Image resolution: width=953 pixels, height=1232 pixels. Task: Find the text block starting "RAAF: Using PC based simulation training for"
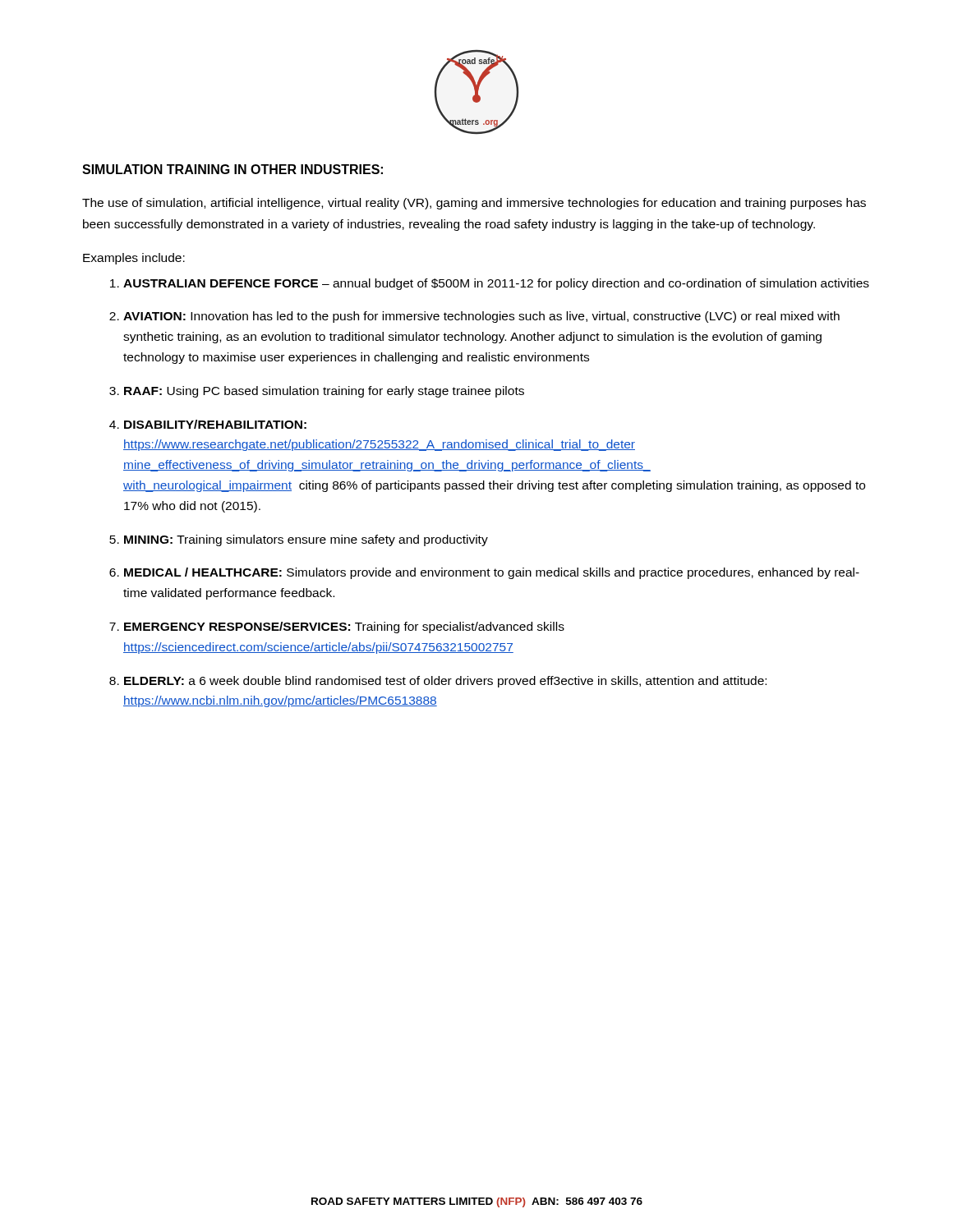pos(324,390)
